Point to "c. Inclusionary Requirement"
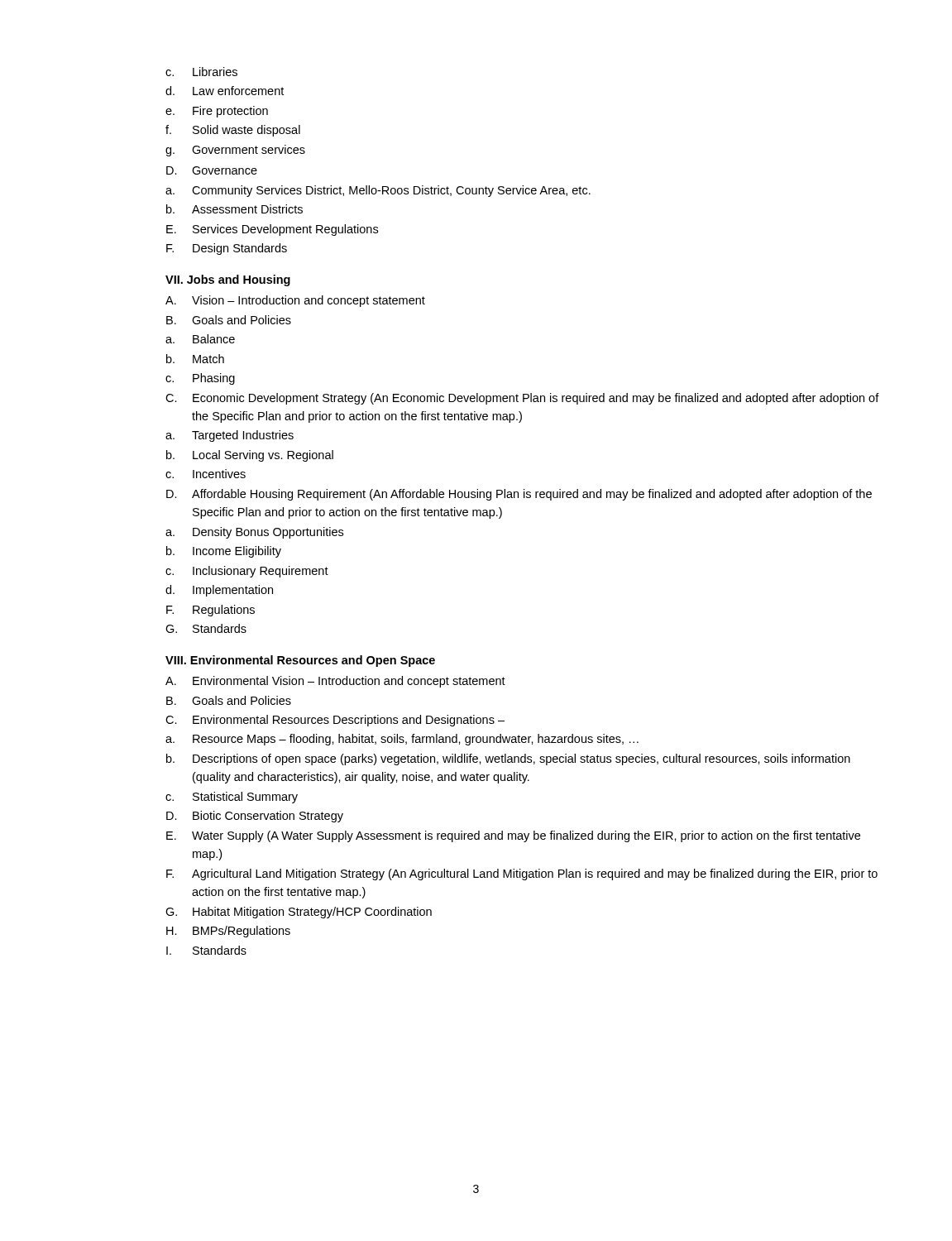 click(x=247, y=572)
